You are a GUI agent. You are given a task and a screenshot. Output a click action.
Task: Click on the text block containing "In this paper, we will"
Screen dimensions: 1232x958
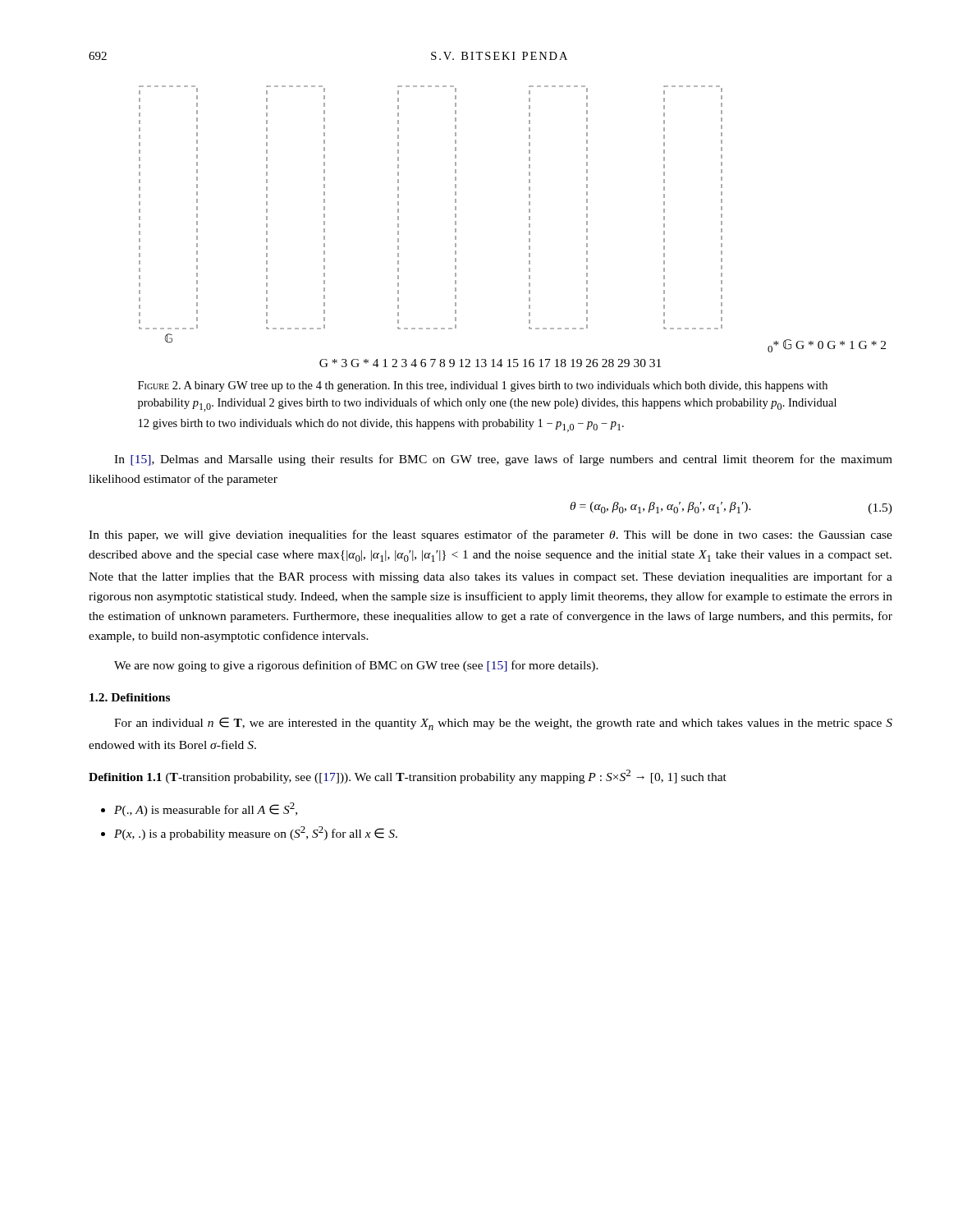pyautogui.click(x=490, y=585)
